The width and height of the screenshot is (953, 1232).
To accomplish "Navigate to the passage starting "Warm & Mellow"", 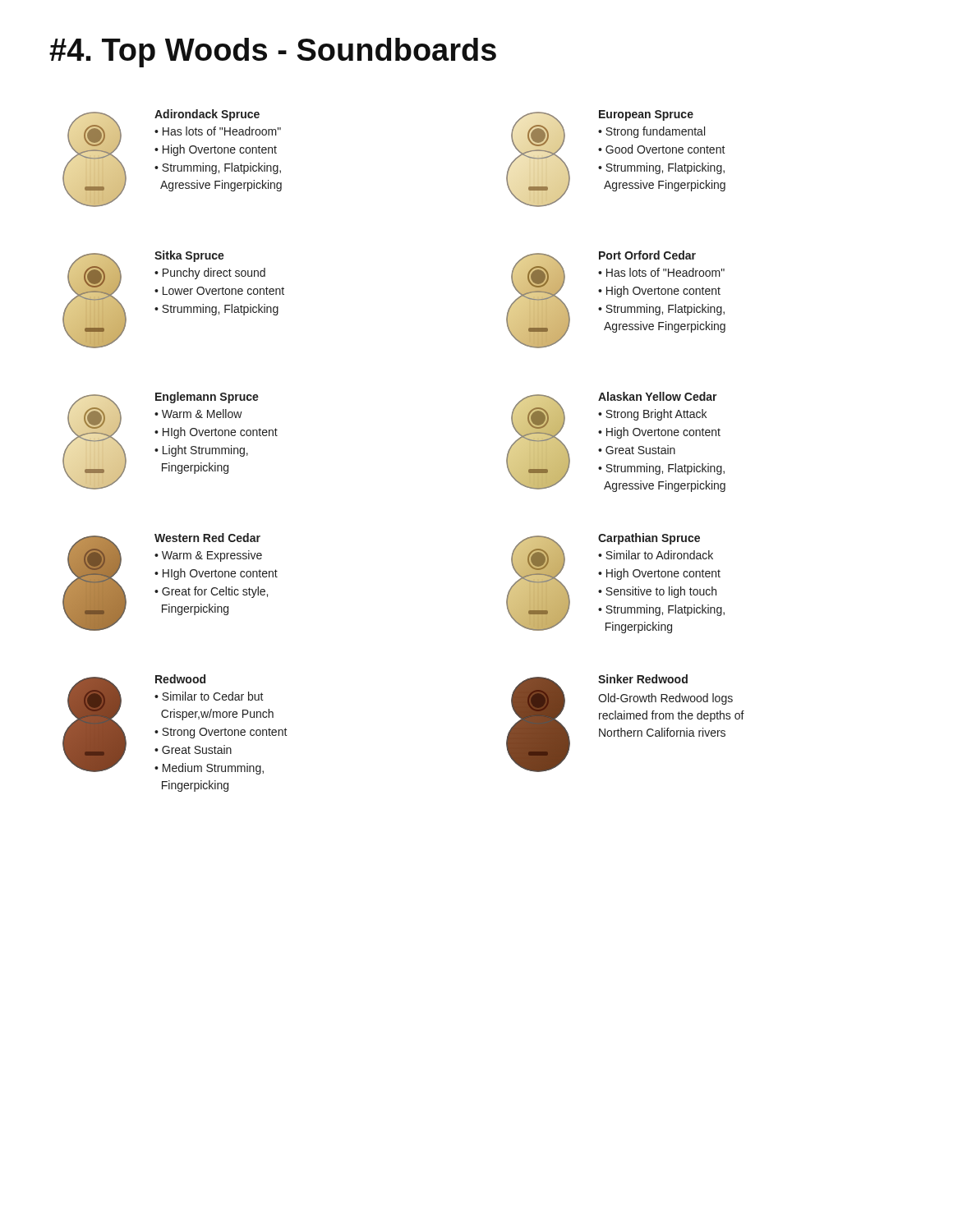I will click(x=202, y=414).
